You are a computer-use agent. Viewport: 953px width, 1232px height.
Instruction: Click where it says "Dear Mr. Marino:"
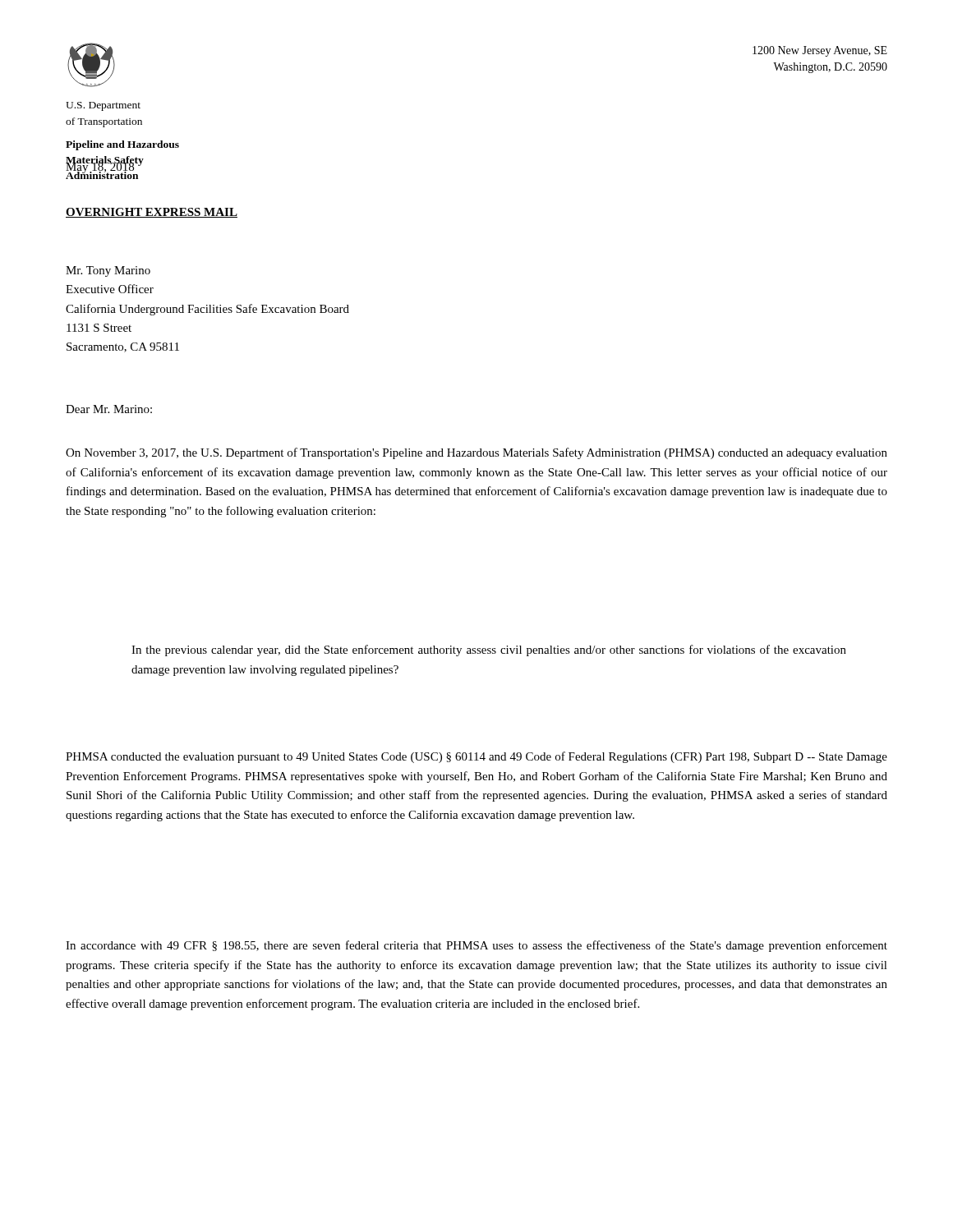[x=109, y=409]
